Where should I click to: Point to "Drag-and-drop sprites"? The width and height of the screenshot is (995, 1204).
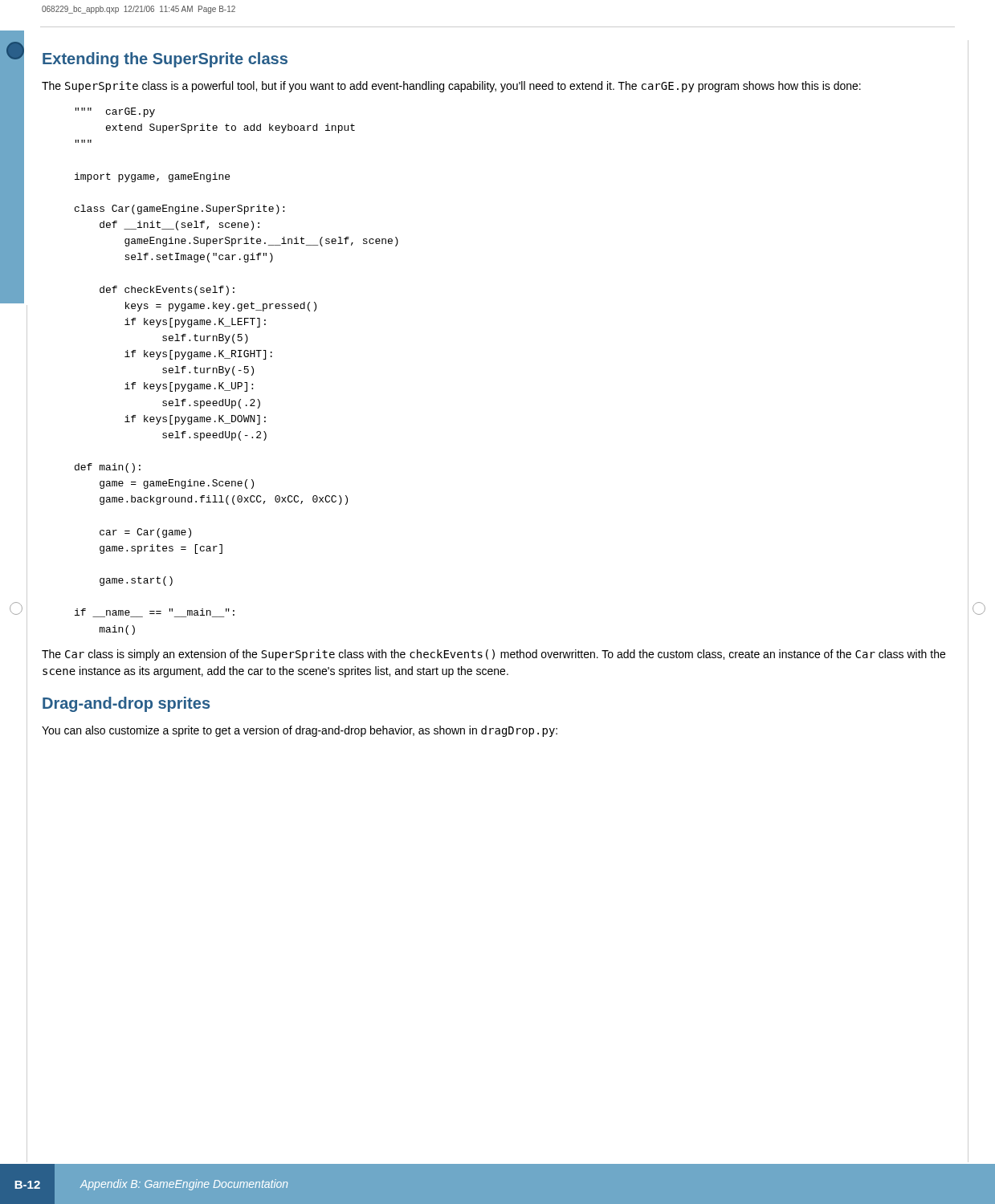pos(126,703)
